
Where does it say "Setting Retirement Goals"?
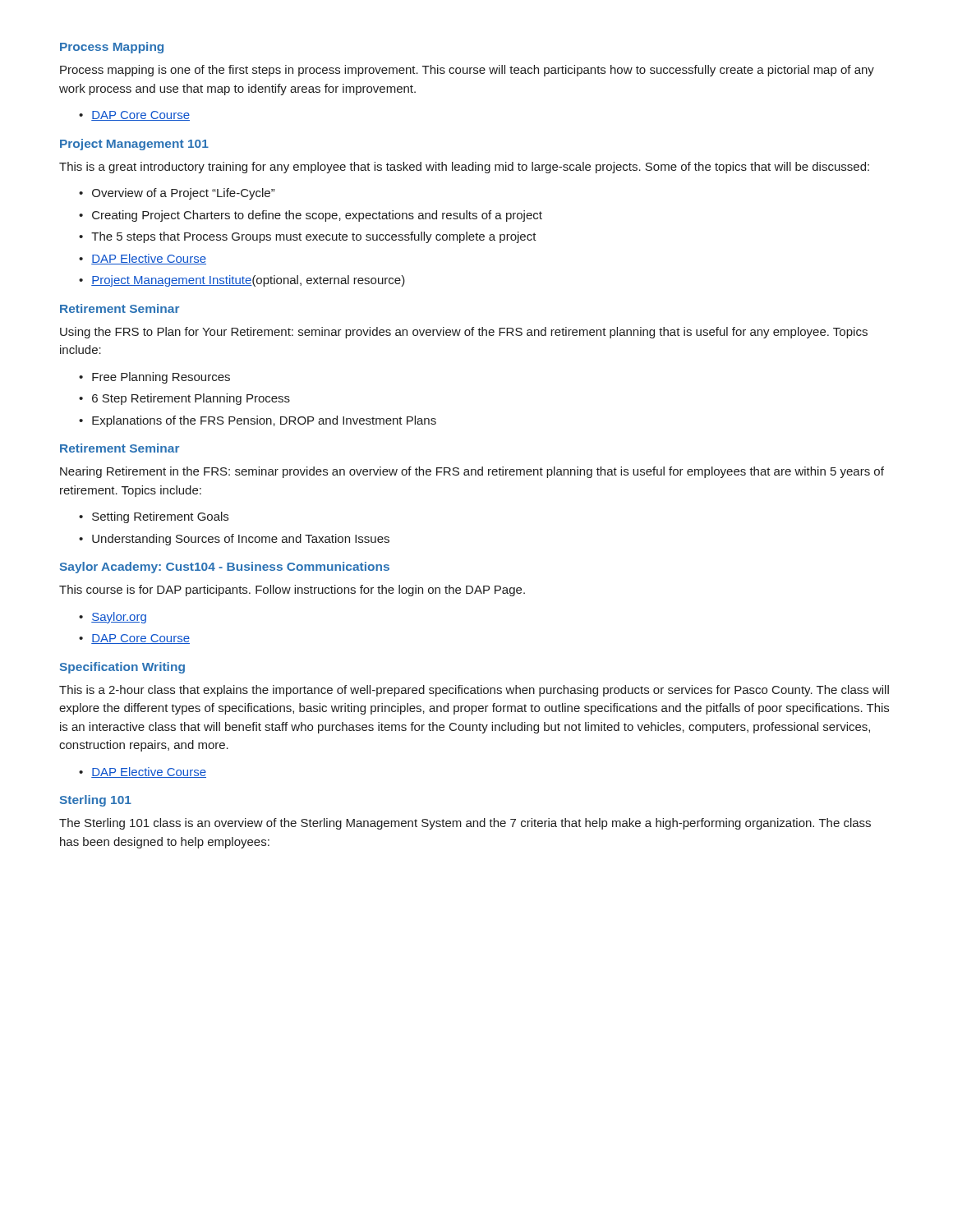tap(160, 516)
